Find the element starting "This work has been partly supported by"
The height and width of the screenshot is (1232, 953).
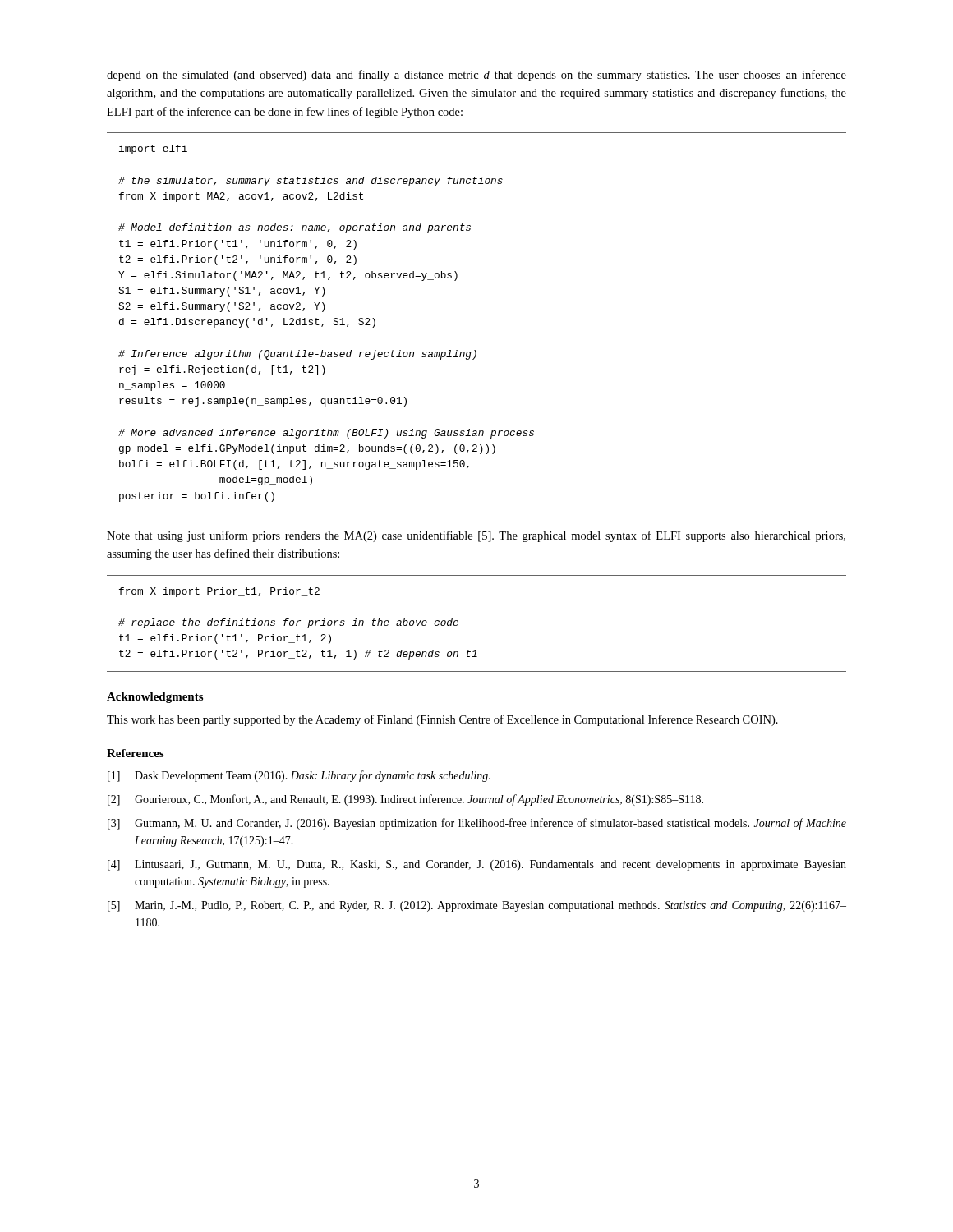[x=443, y=719]
